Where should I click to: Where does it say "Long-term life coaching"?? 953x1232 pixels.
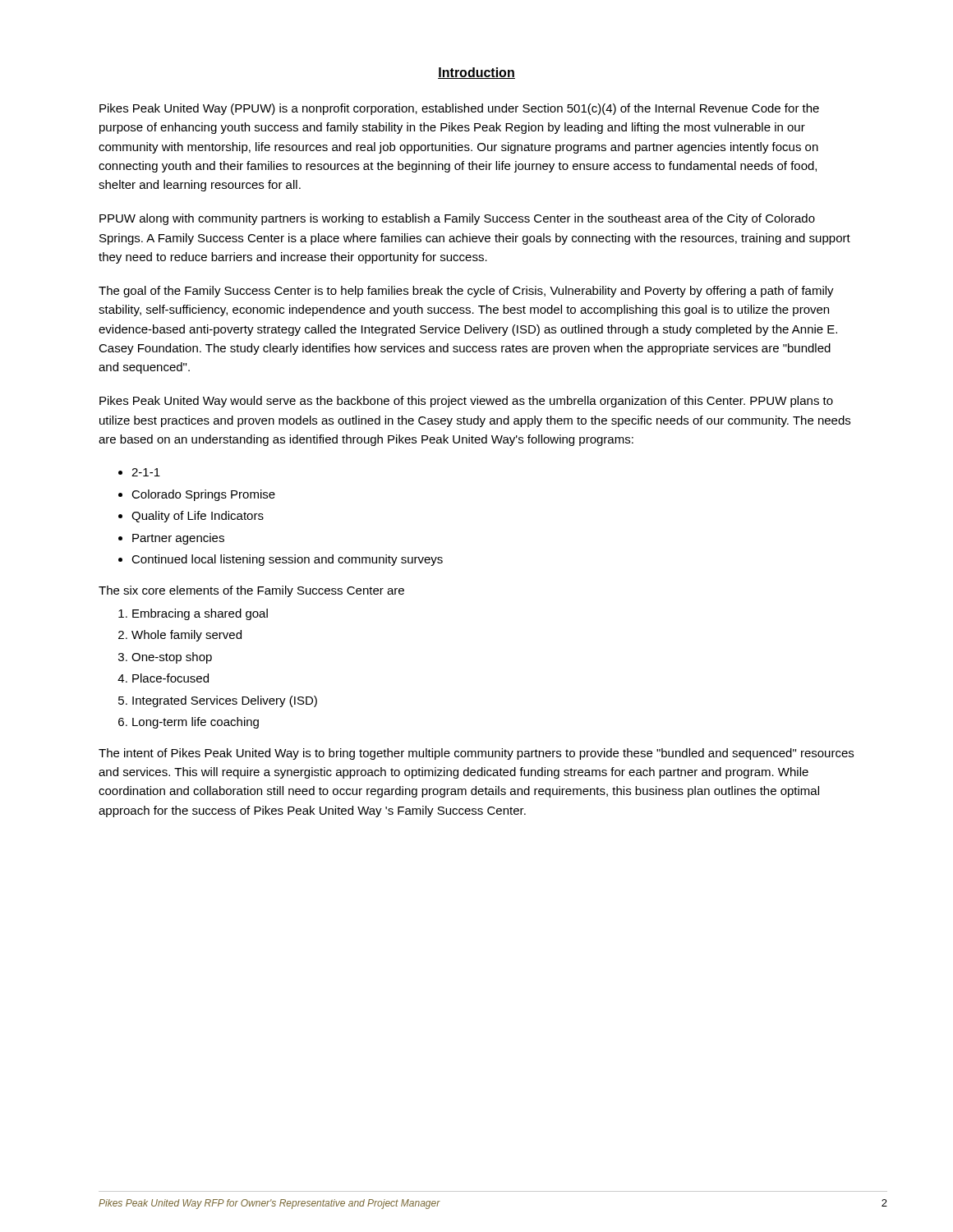(195, 722)
